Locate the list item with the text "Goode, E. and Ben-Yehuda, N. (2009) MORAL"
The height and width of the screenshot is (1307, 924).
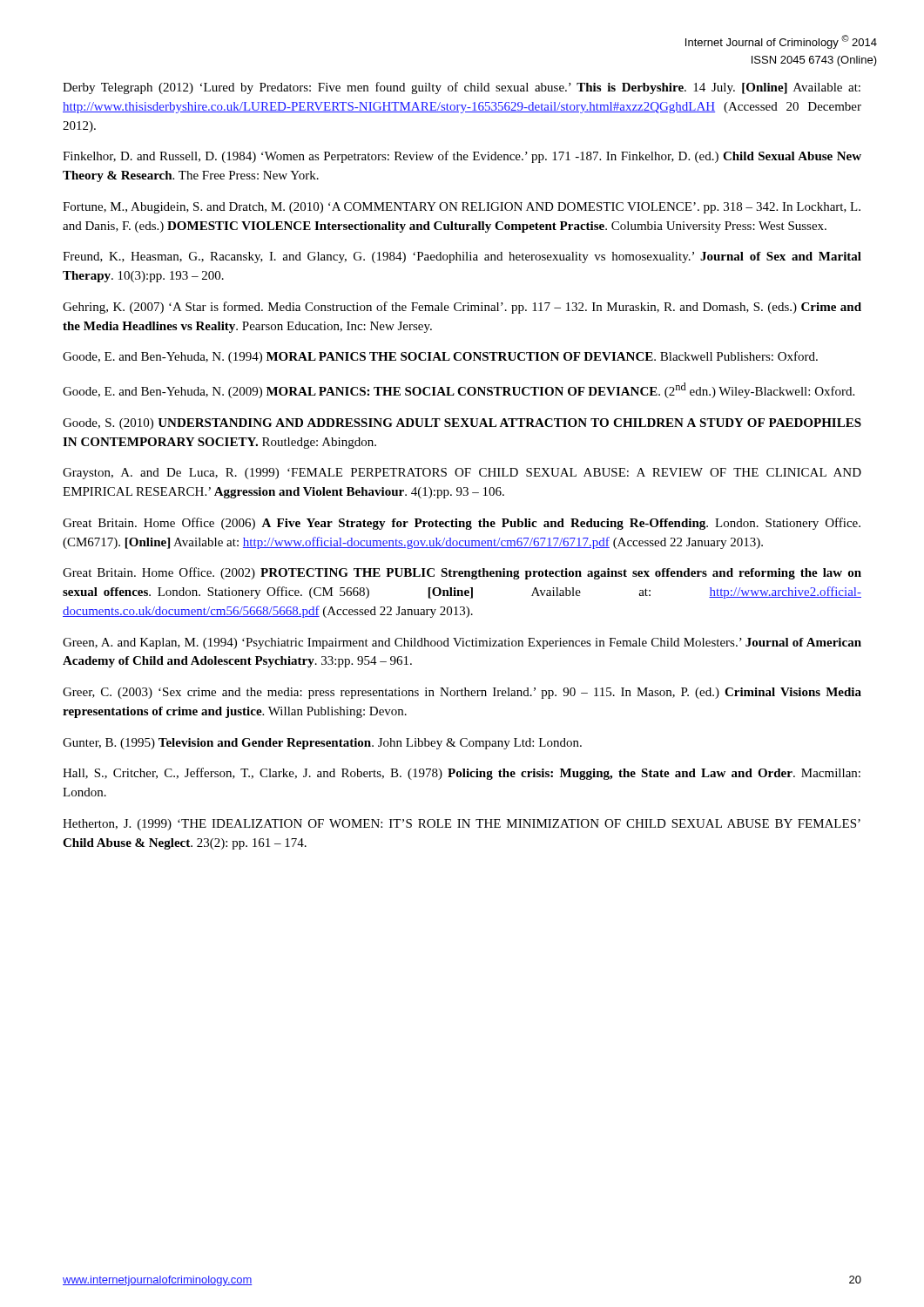point(459,389)
